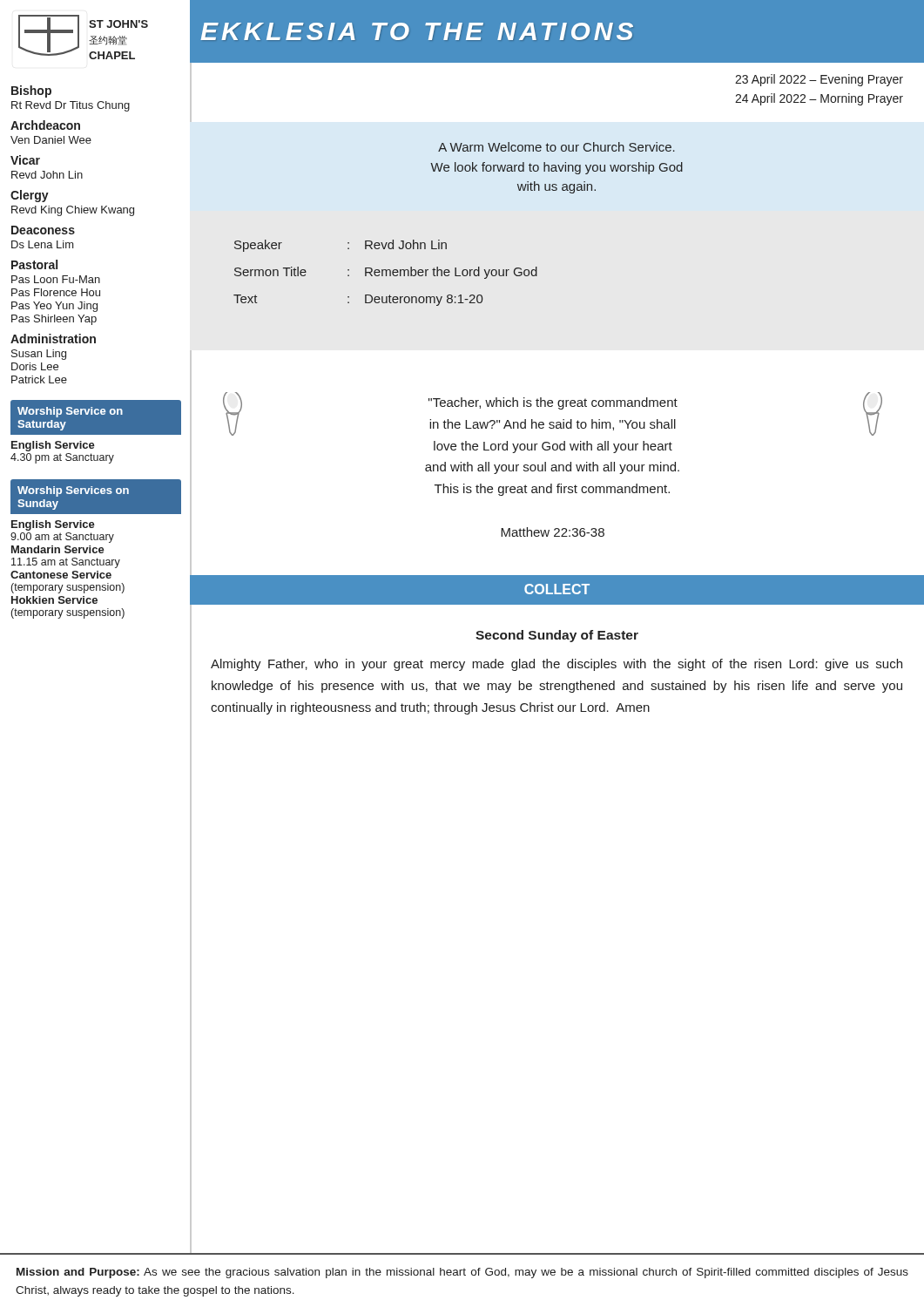Locate the text block that says "English Service 9.00 am at Sanctuary Mandarin"
The image size is (924, 1307).
coord(96,568)
